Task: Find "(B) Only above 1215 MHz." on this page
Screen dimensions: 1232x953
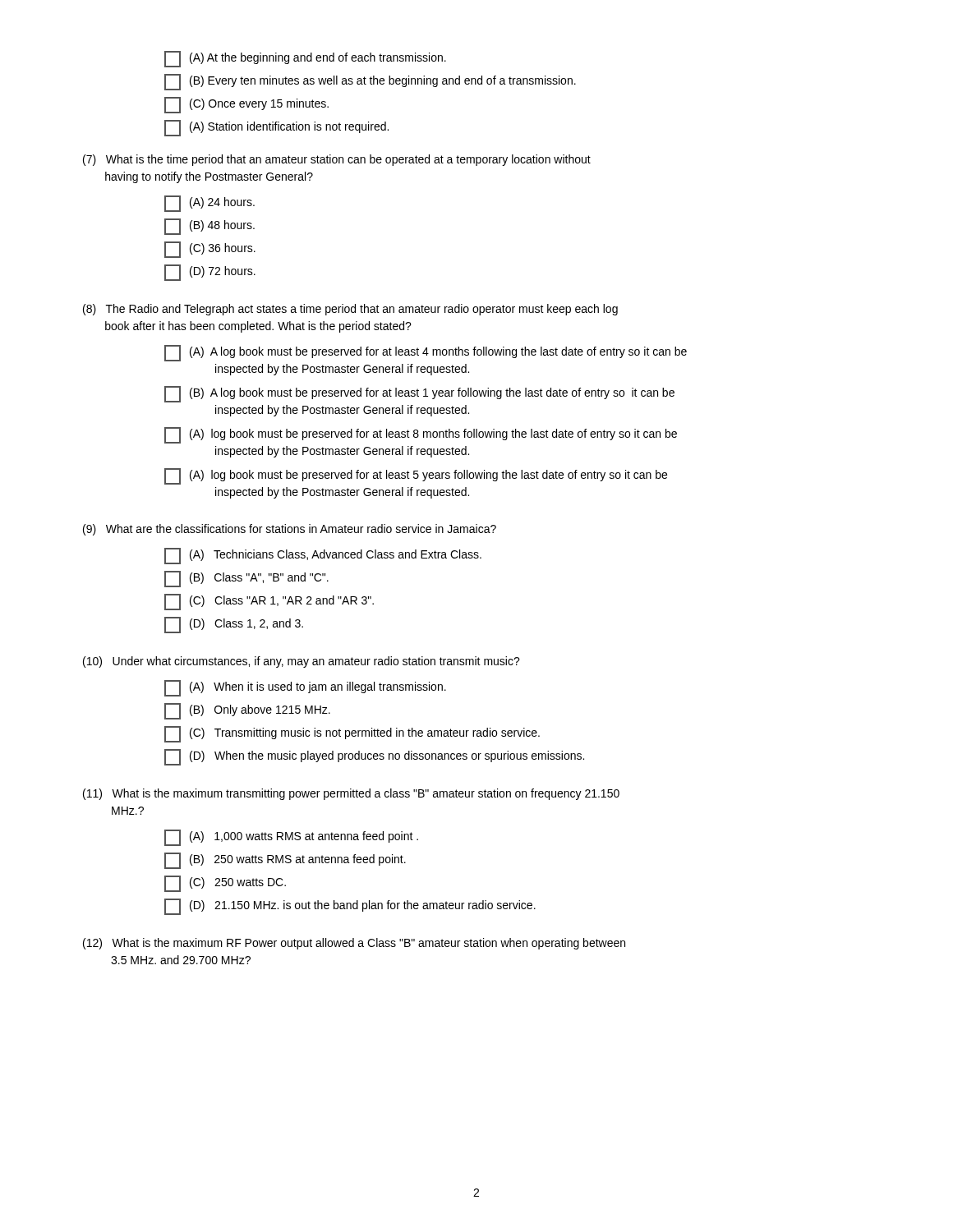Action: pos(247,711)
